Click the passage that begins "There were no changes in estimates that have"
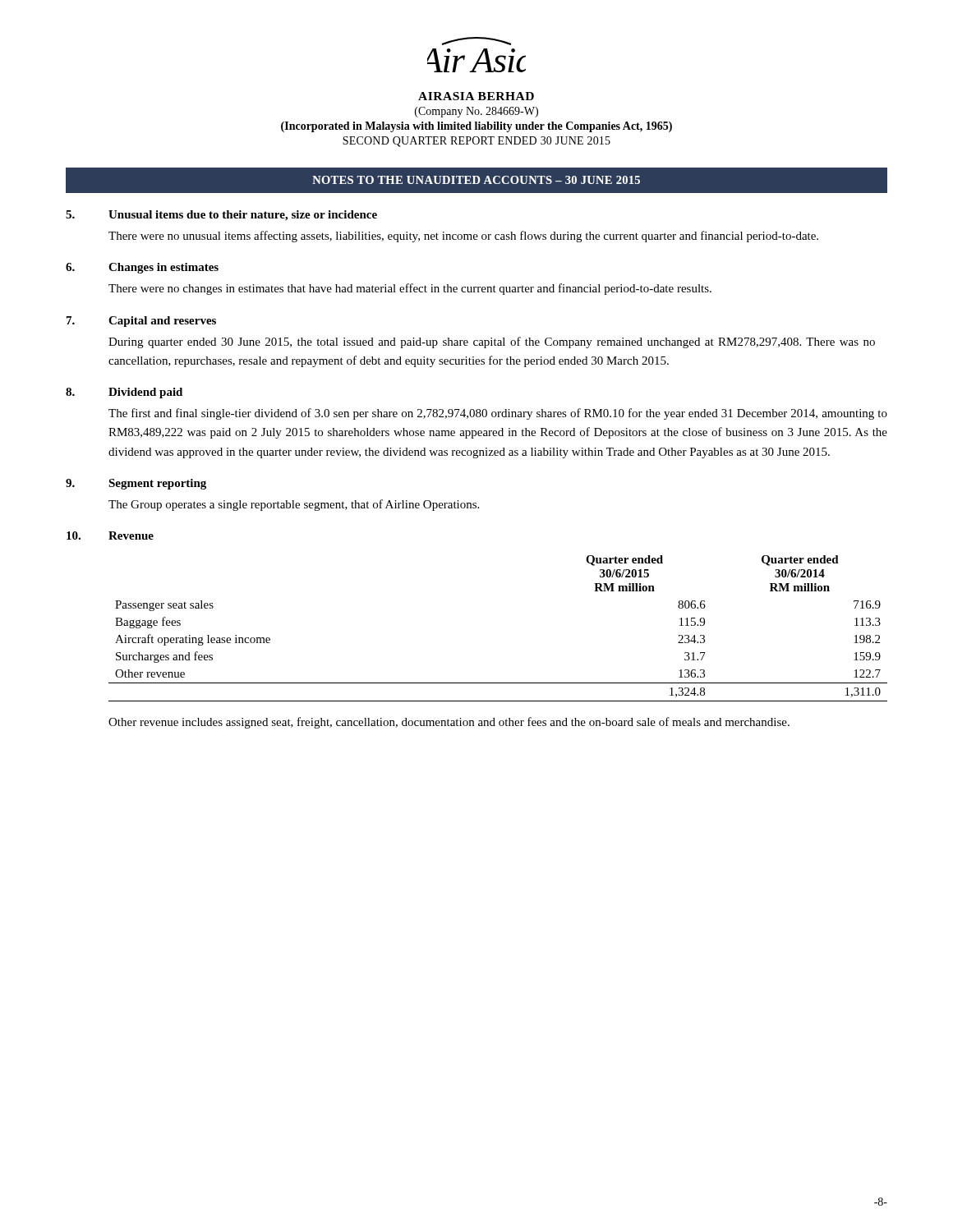Screen dimensions: 1232x953 (x=410, y=288)
